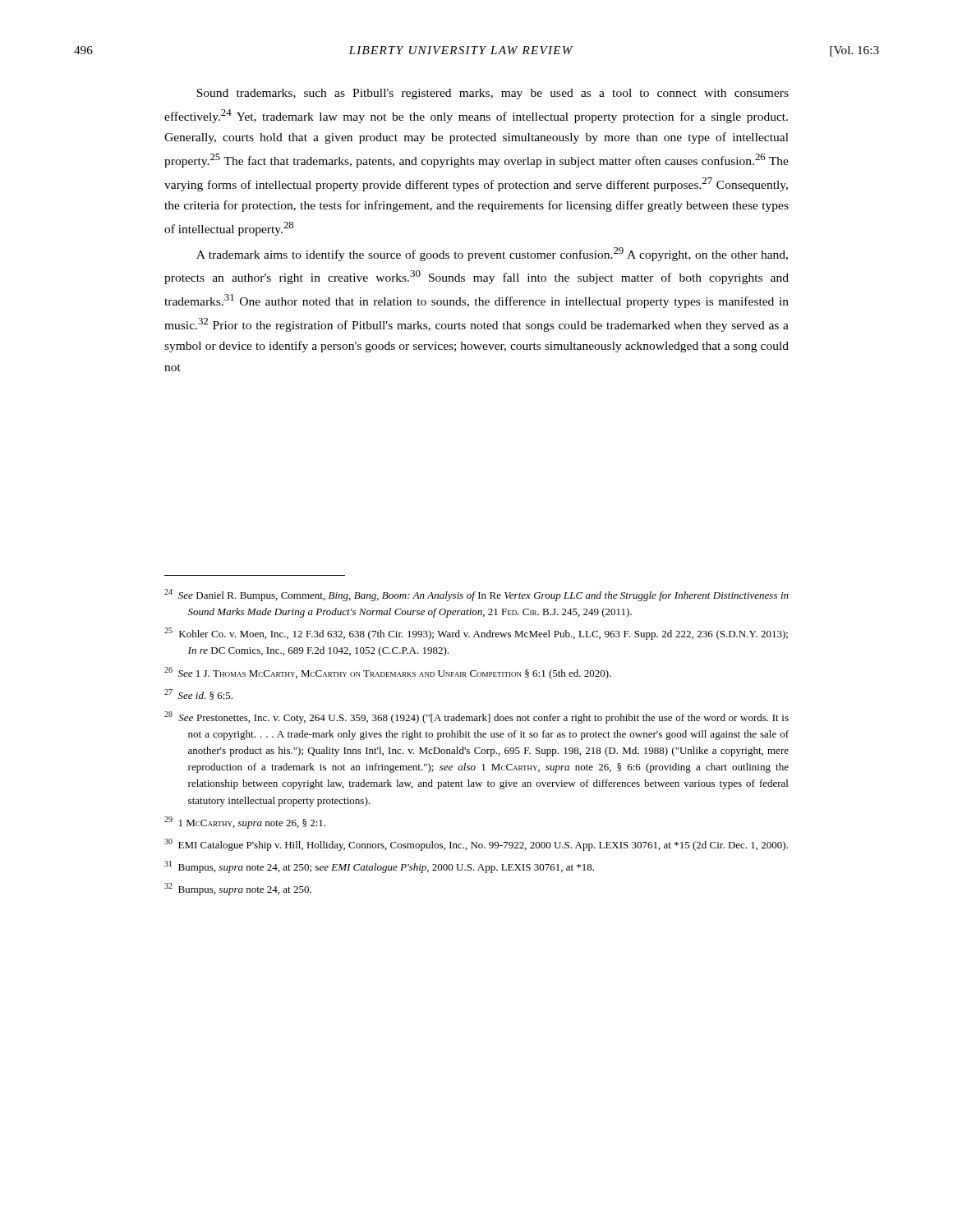Select the footnote that reads "28 See Prestonettes, Inc. v."
The height and width of the screenshot is (1232, 953).
tap(476, 758)
